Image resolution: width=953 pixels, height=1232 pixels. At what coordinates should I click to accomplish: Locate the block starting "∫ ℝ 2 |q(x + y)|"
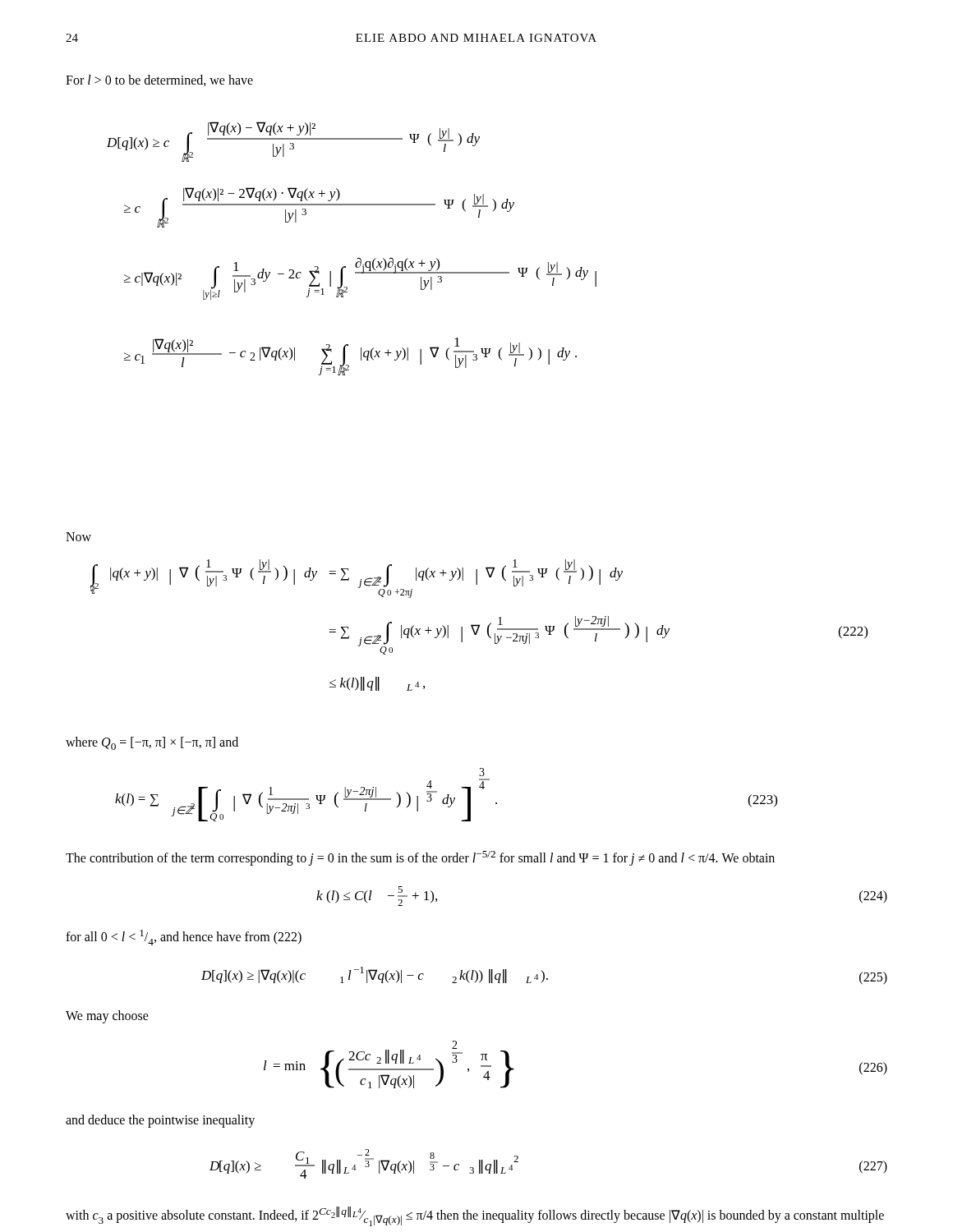tap(487, 639)
